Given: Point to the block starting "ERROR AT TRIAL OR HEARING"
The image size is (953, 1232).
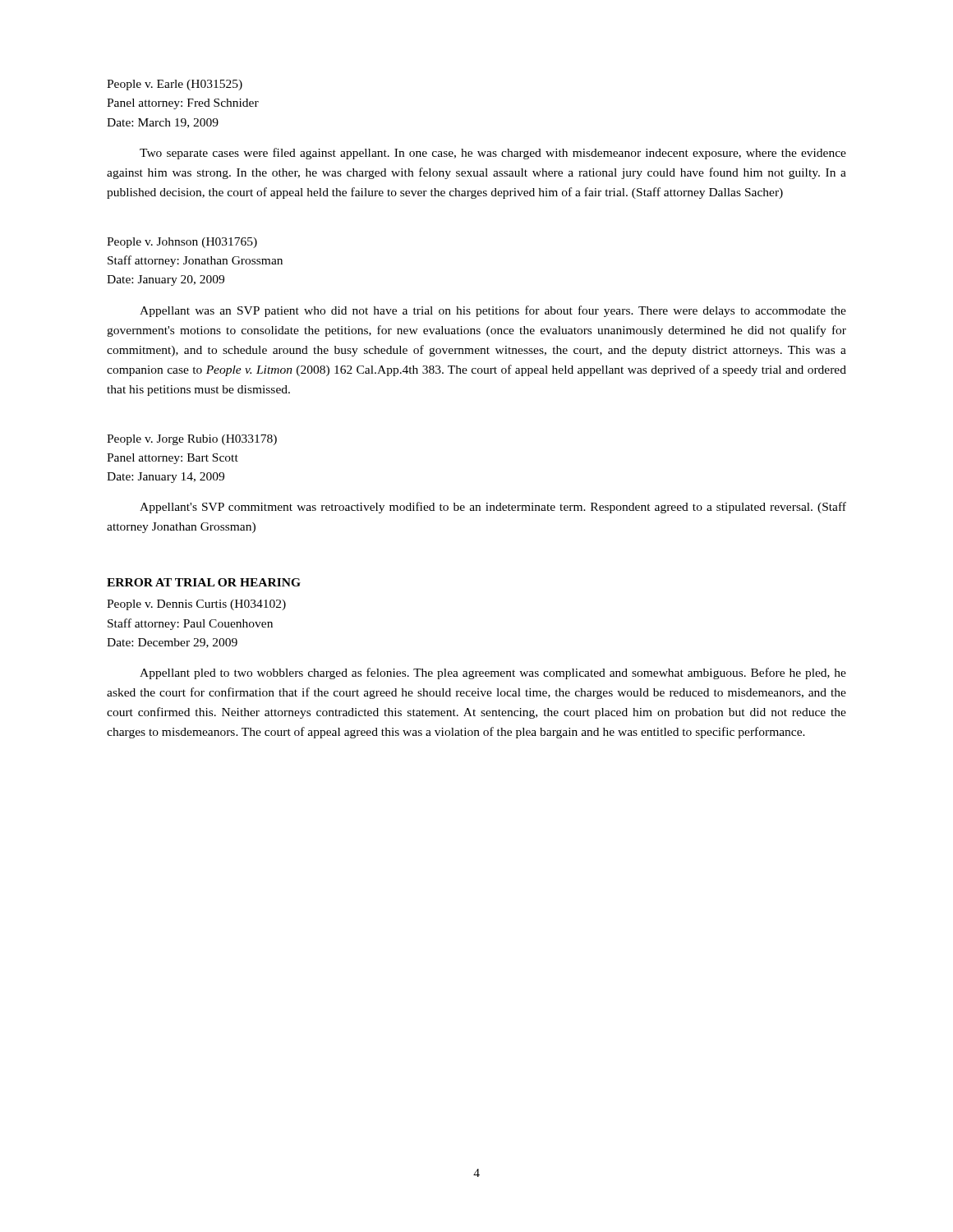Looking at the screenshot, I should pos(204,582).
